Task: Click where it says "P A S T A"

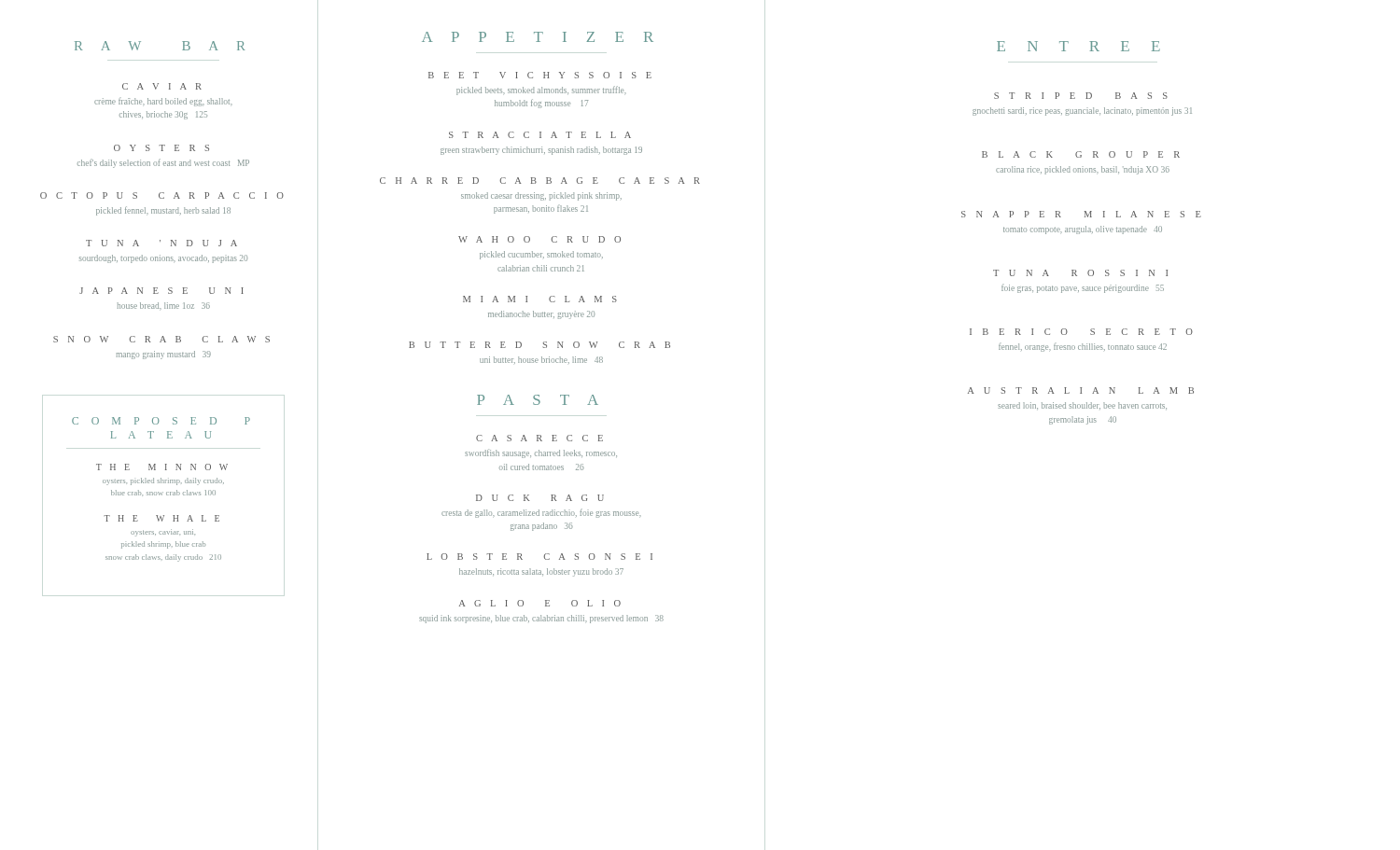Action: 541,400
